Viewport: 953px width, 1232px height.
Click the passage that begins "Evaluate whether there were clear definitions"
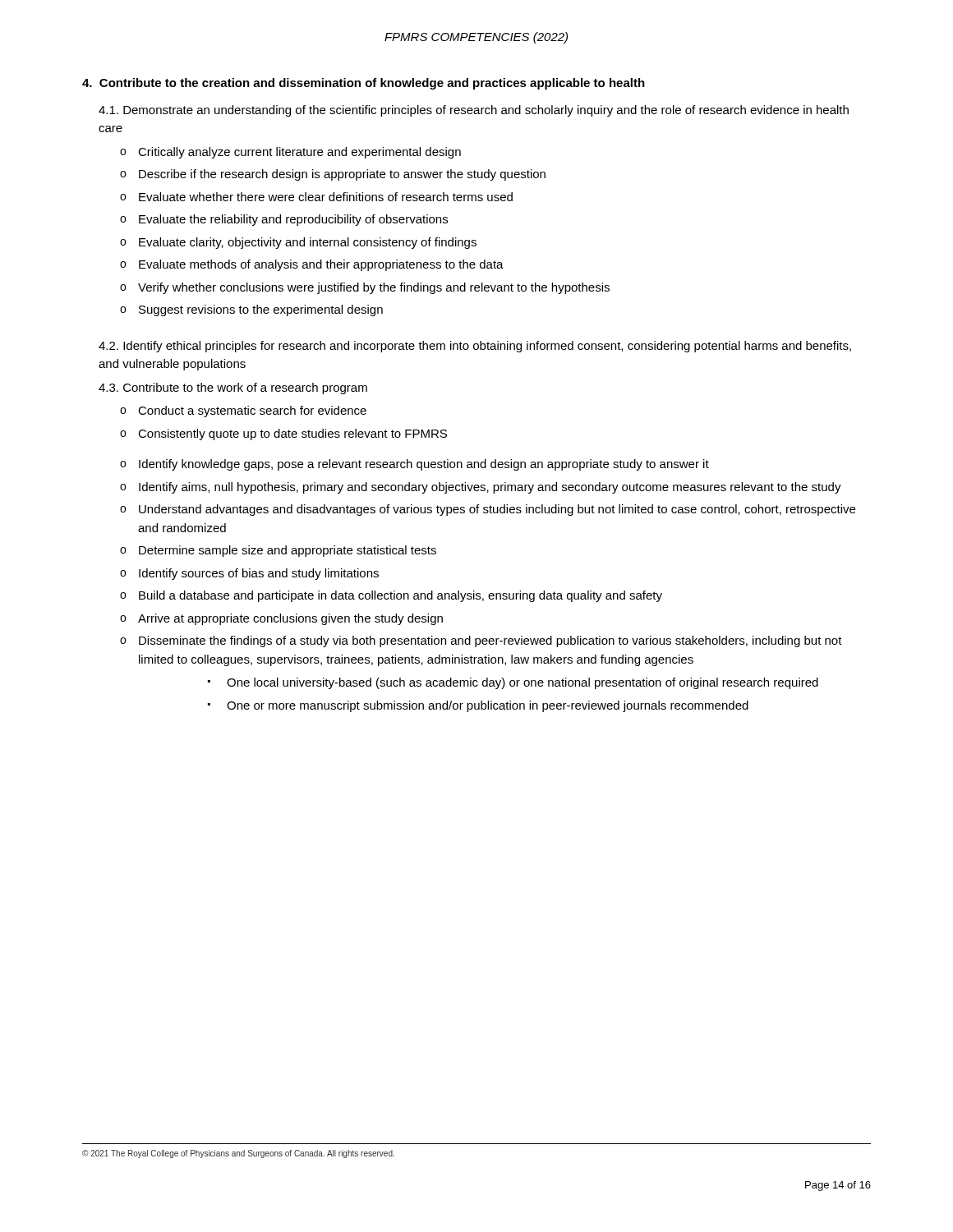click(x=326, y=196)
